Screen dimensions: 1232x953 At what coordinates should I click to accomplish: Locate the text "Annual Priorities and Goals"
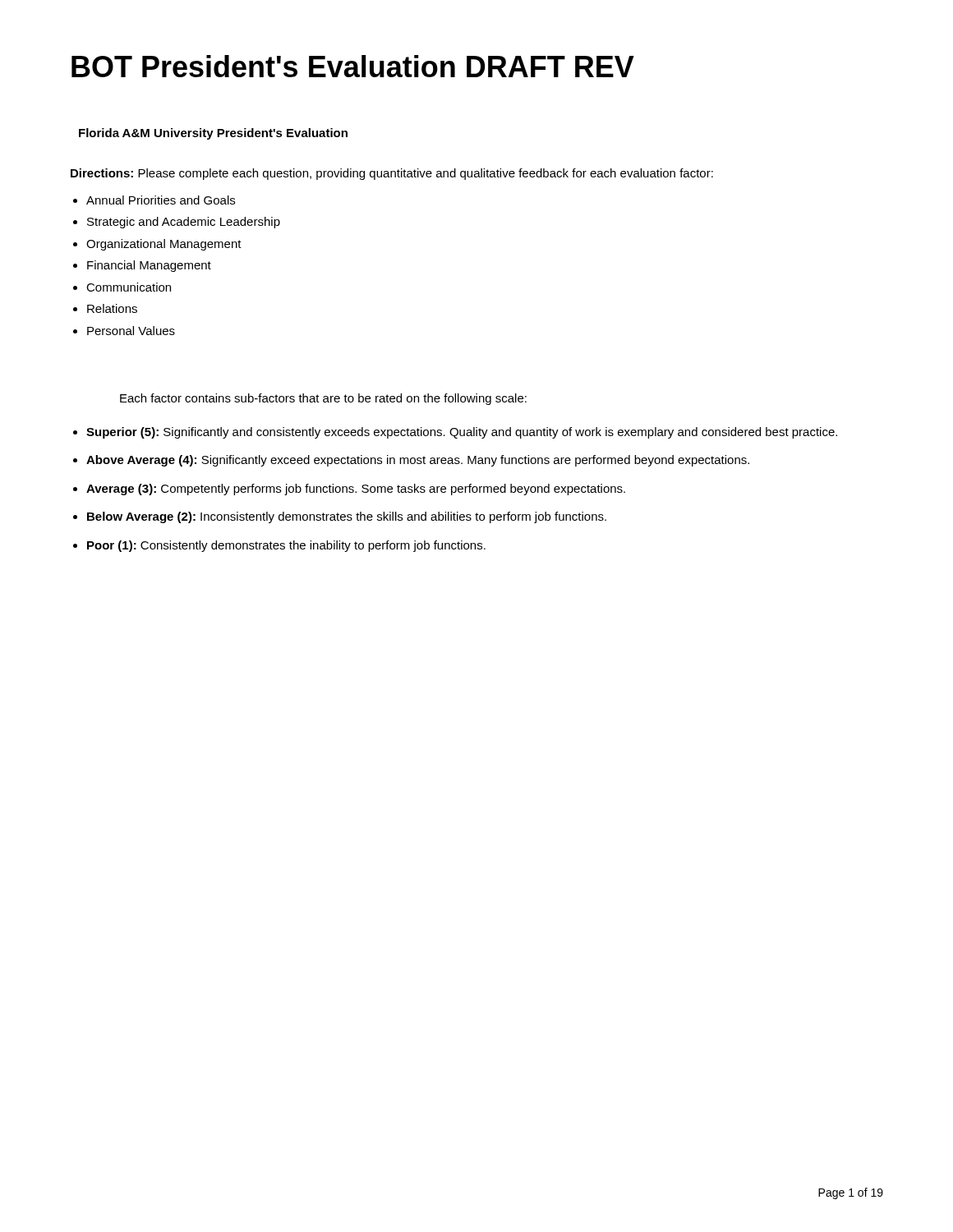click(x=161, y=200)
